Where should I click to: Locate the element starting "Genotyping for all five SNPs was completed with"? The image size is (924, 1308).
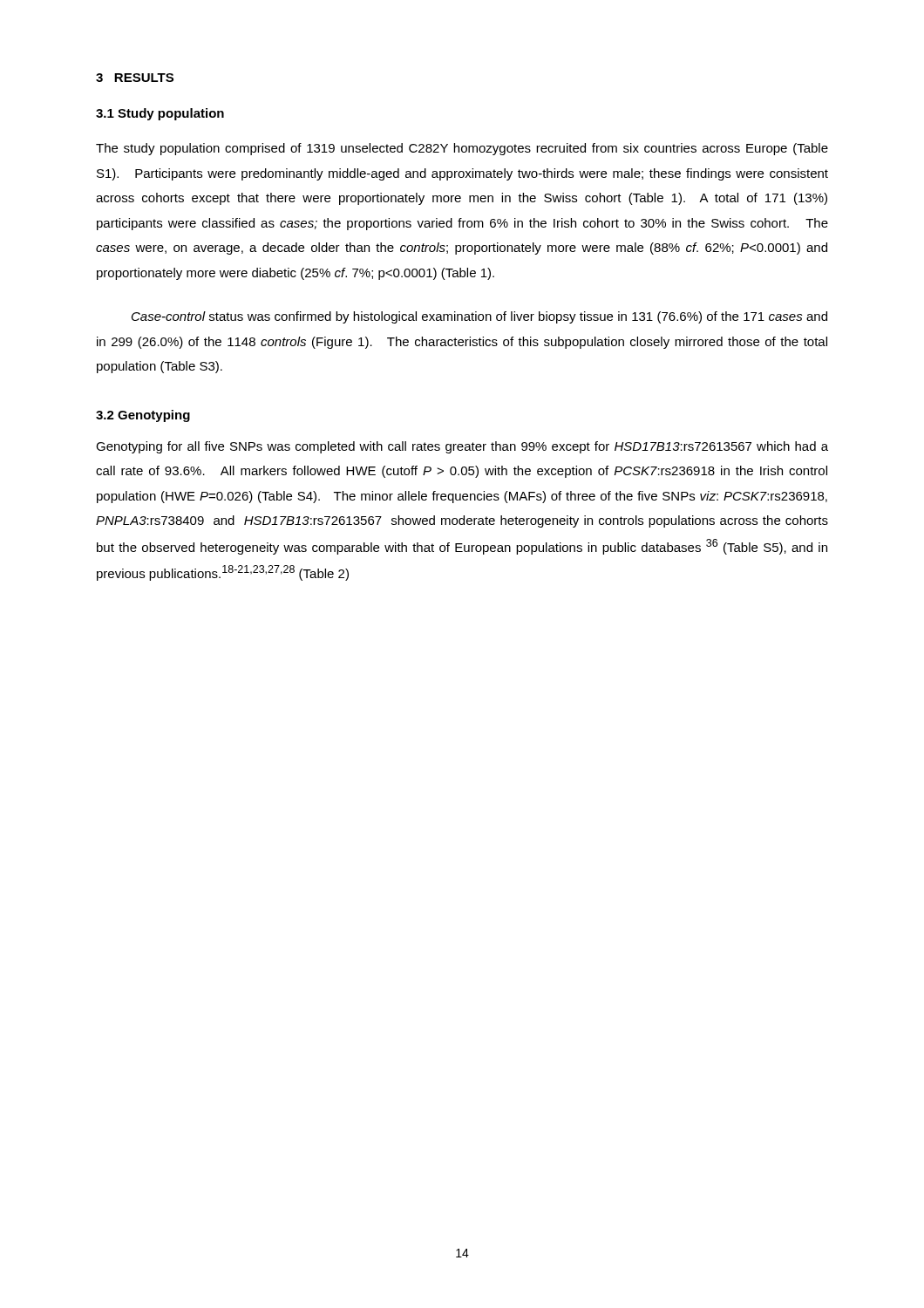[462, 509]
